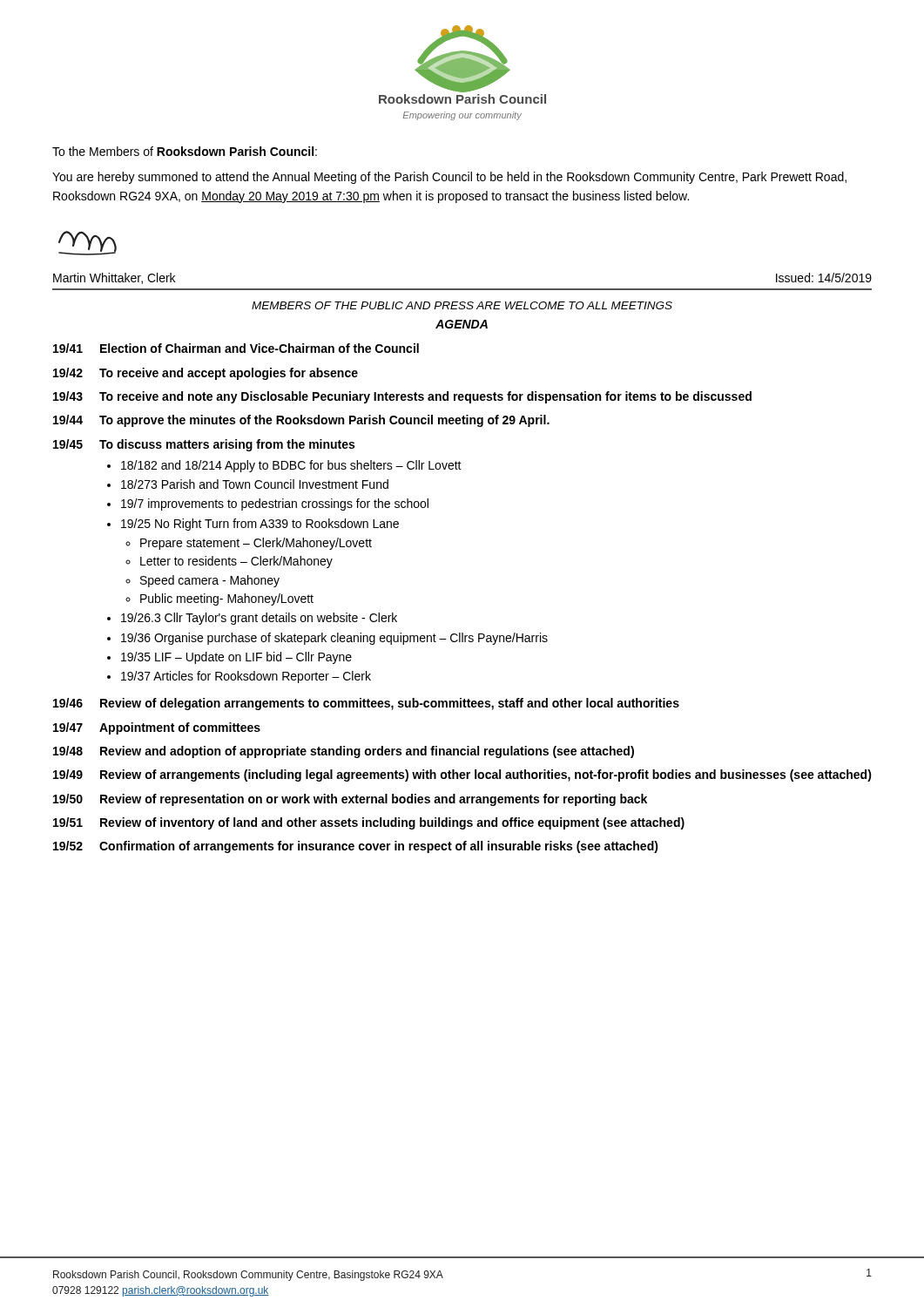
Task: Locate the list item that reads "19/48 Review and adoption"
Action: tap(462, 751)
